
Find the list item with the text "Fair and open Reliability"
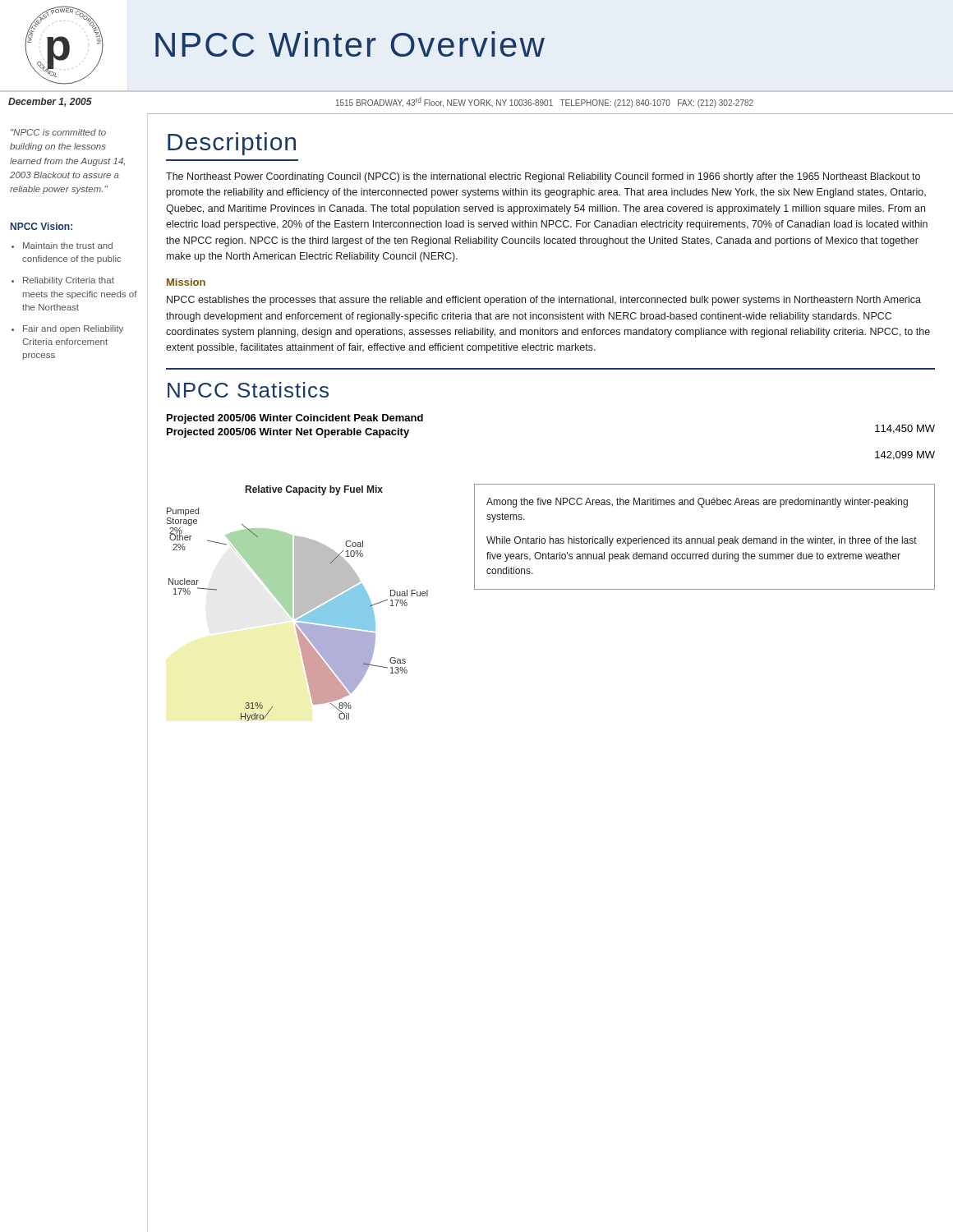click(73, 342)
